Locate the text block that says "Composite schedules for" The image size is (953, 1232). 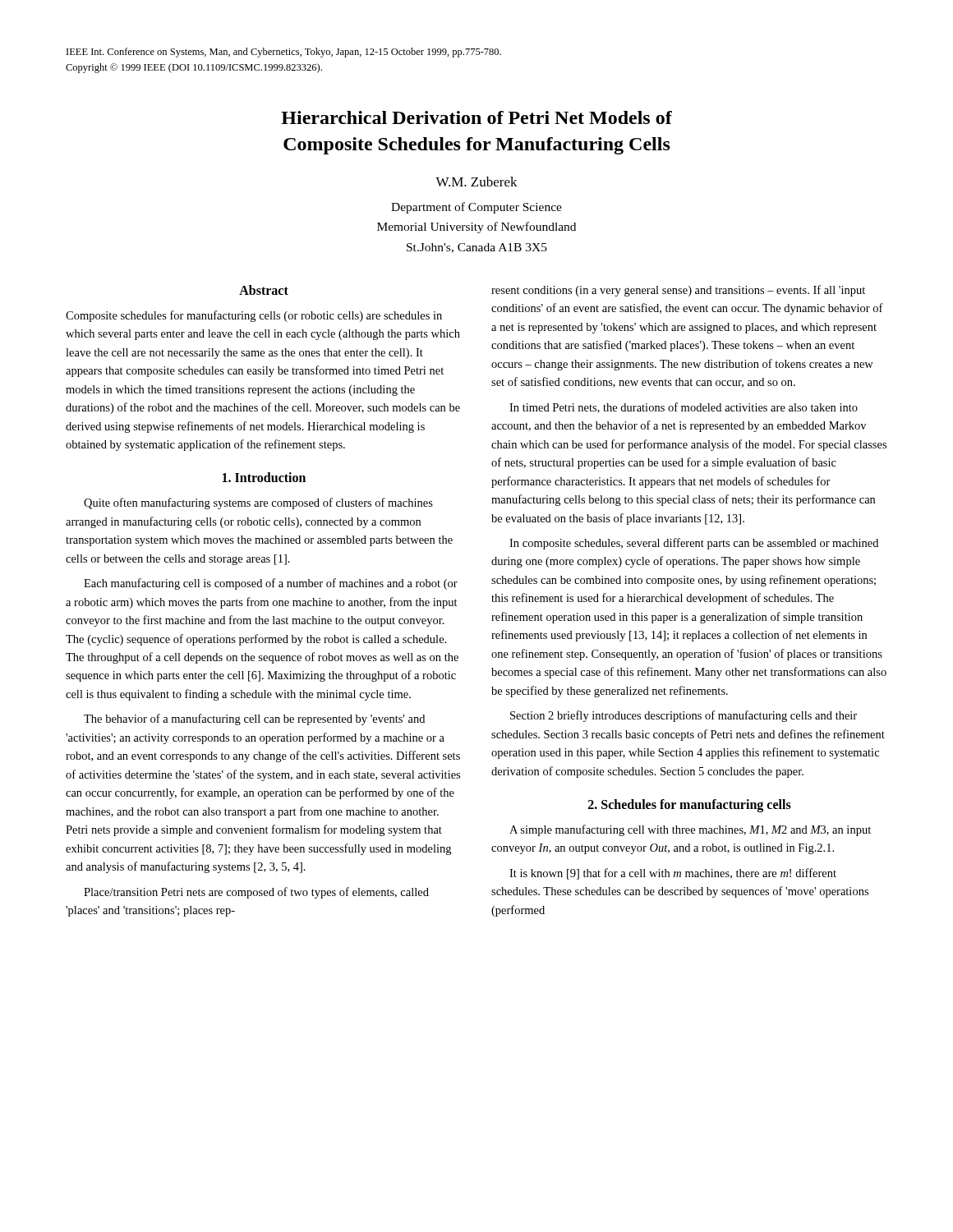point(264,380)
